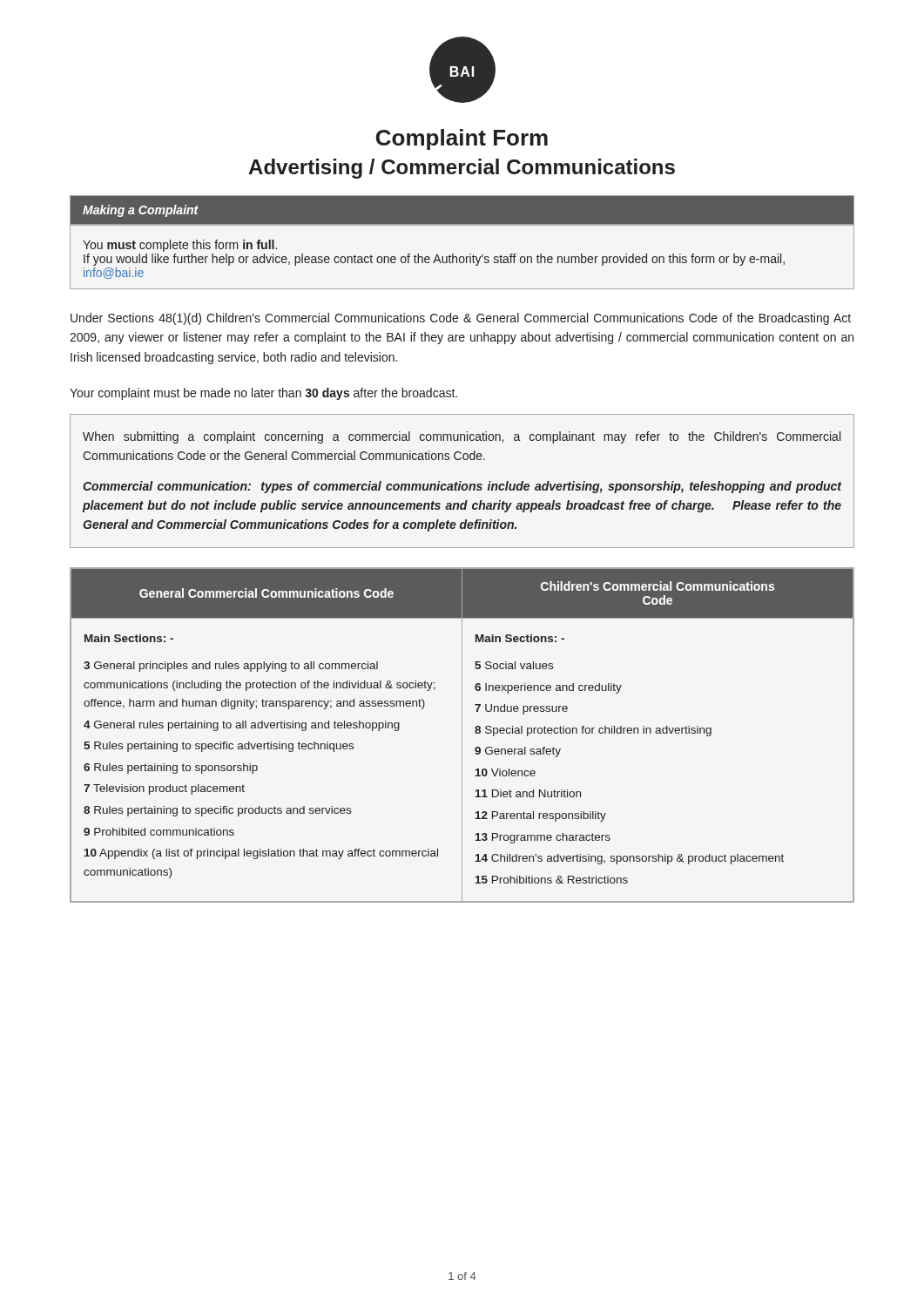
Task: Navigate to the passage starting "Under Sections 48(1)(d) Children's Commercial Communications Code &"
Action: (462, 338)
